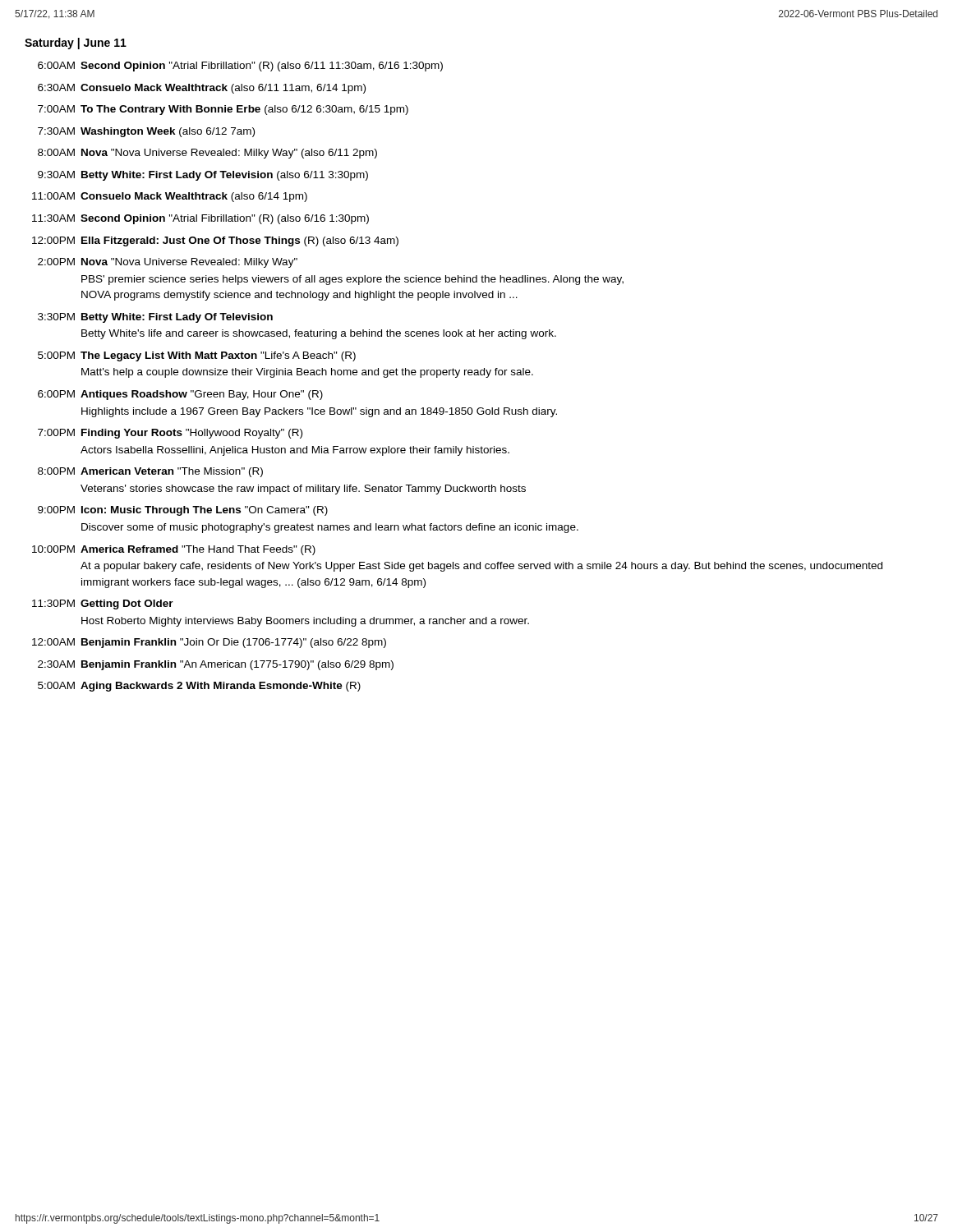The width and height of the screenshot is (953, 1232).
Task: Locate the block starting "11:00AMConsuelo Mack Wealthtrack"
Action: (x=166, y=196)
